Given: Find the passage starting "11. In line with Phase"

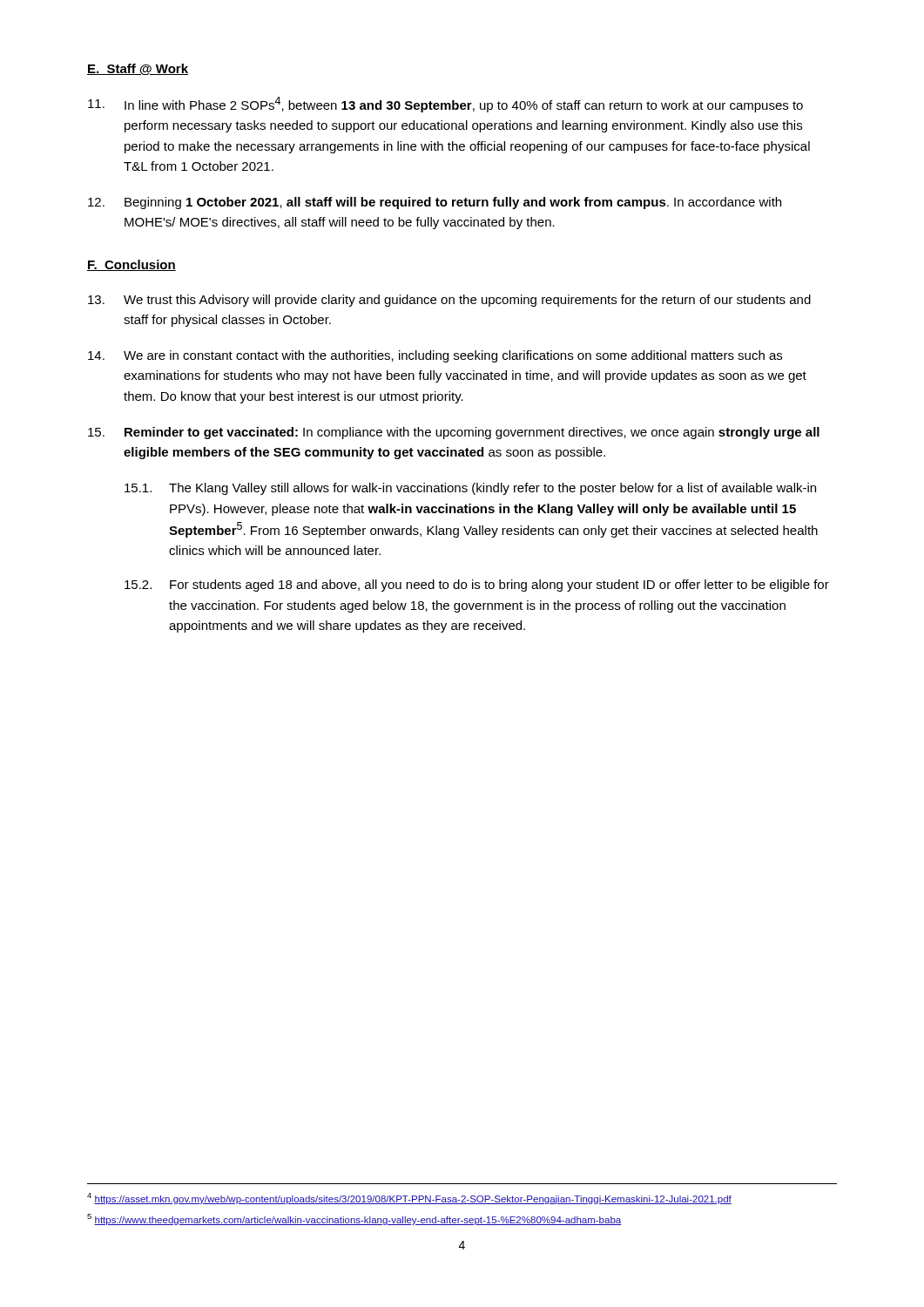Looking at the screenshot, I should [x=462, y=135].
